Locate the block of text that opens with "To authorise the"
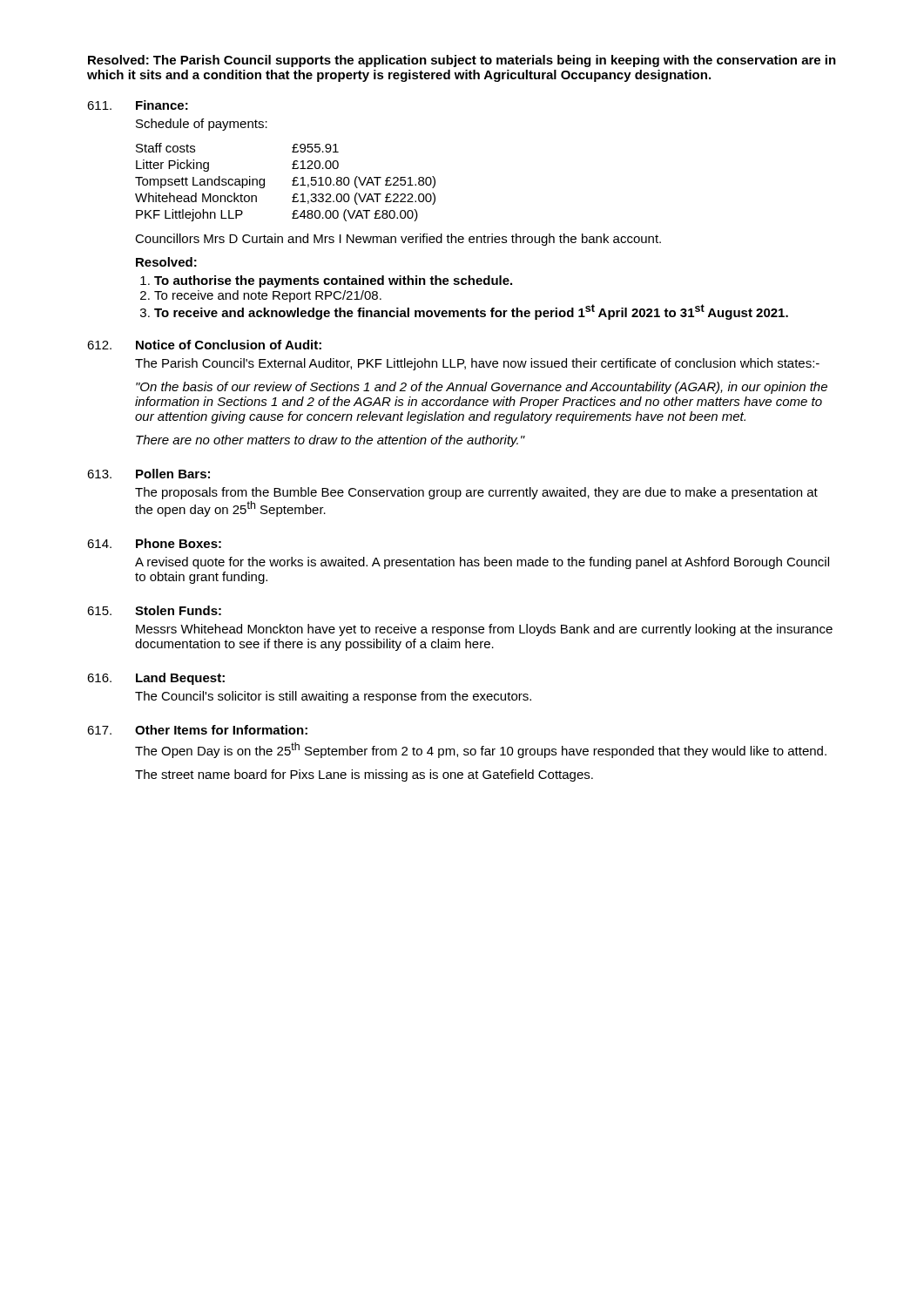 click(334, 280)
